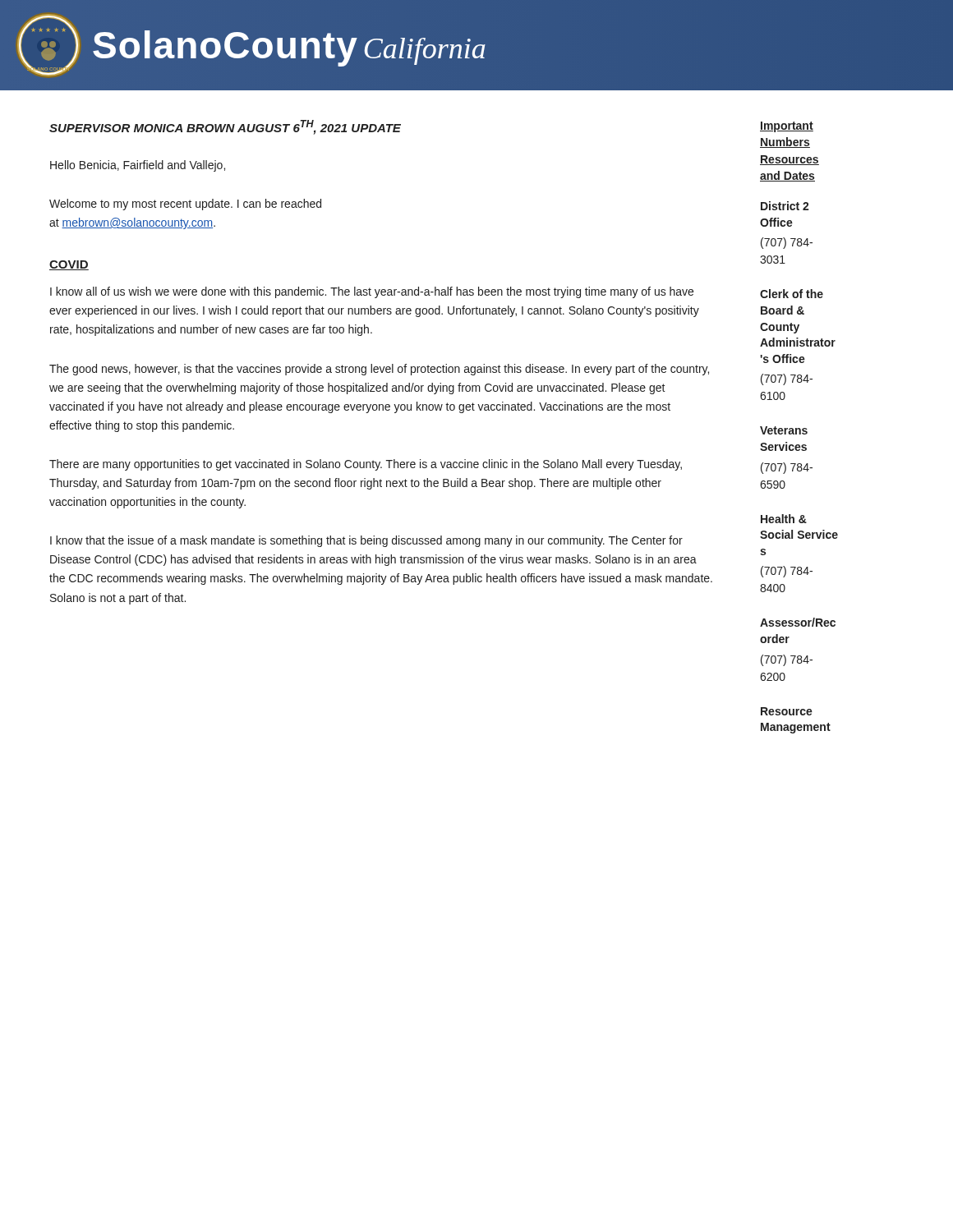Where does it say "(707) 784-6590"?
953x1232 pixels.
click(x=786, y=476)
